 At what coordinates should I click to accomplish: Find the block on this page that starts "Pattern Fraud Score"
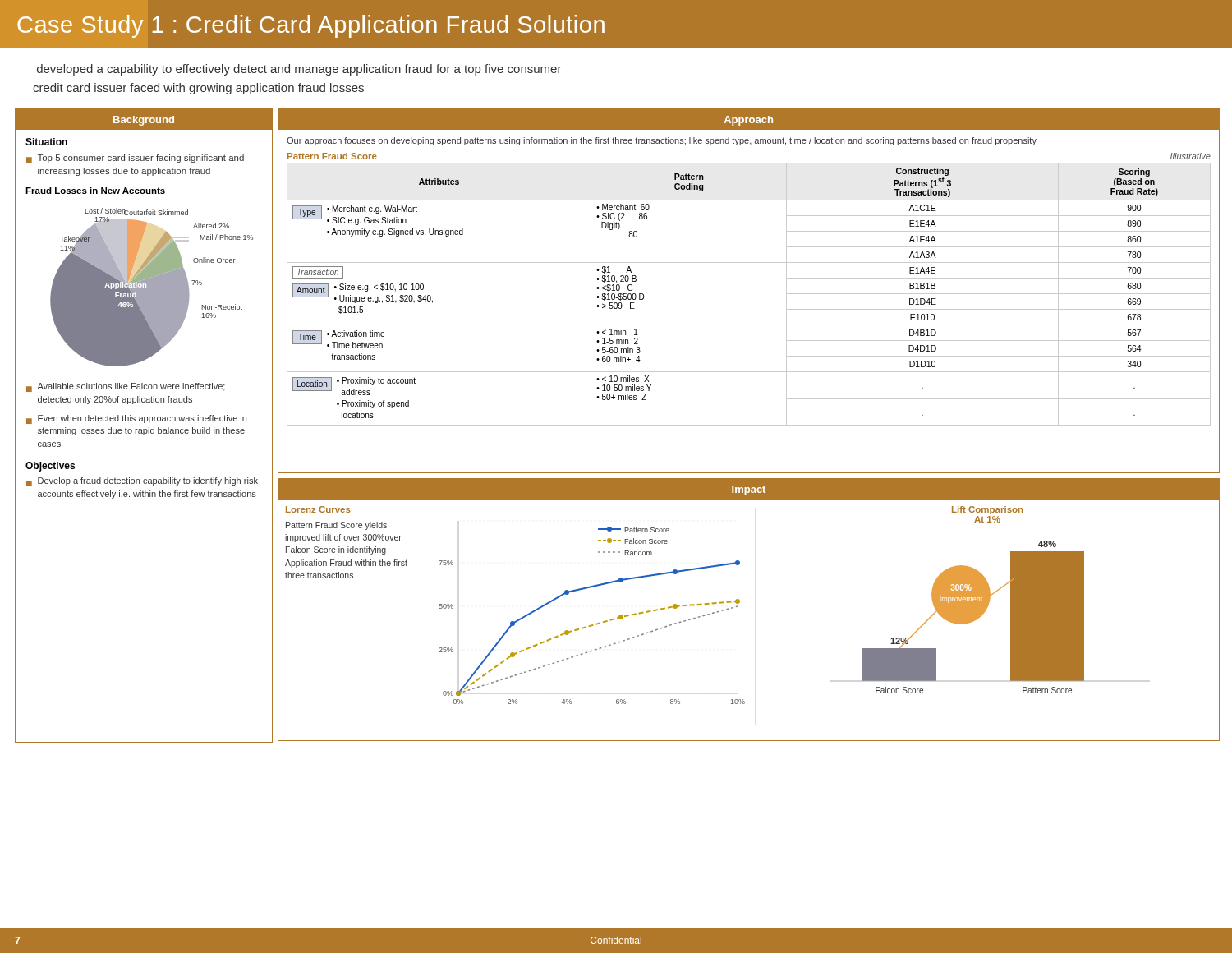pos(346,550)
